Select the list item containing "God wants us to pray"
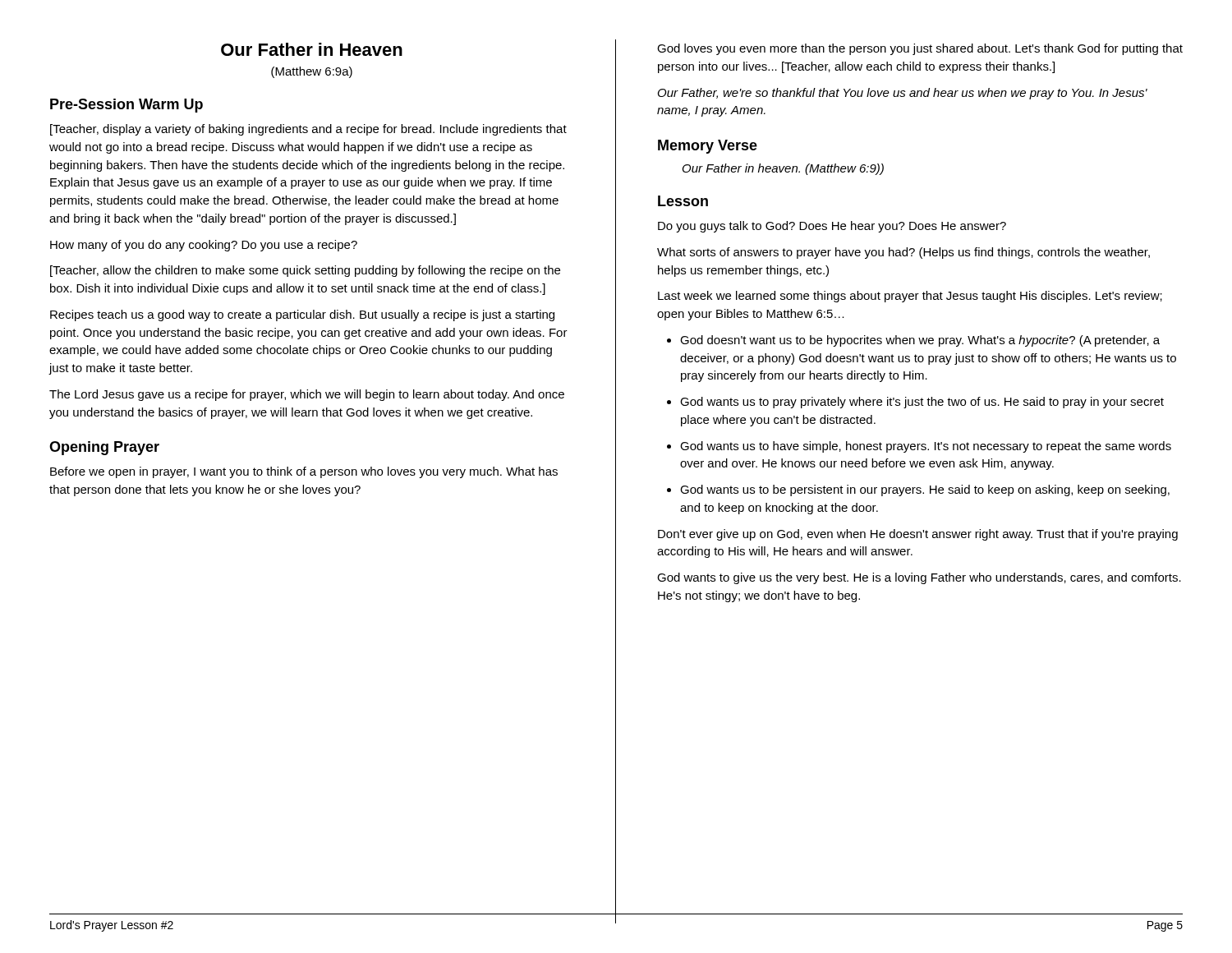 pyautogui.click(x=922, y=410)
